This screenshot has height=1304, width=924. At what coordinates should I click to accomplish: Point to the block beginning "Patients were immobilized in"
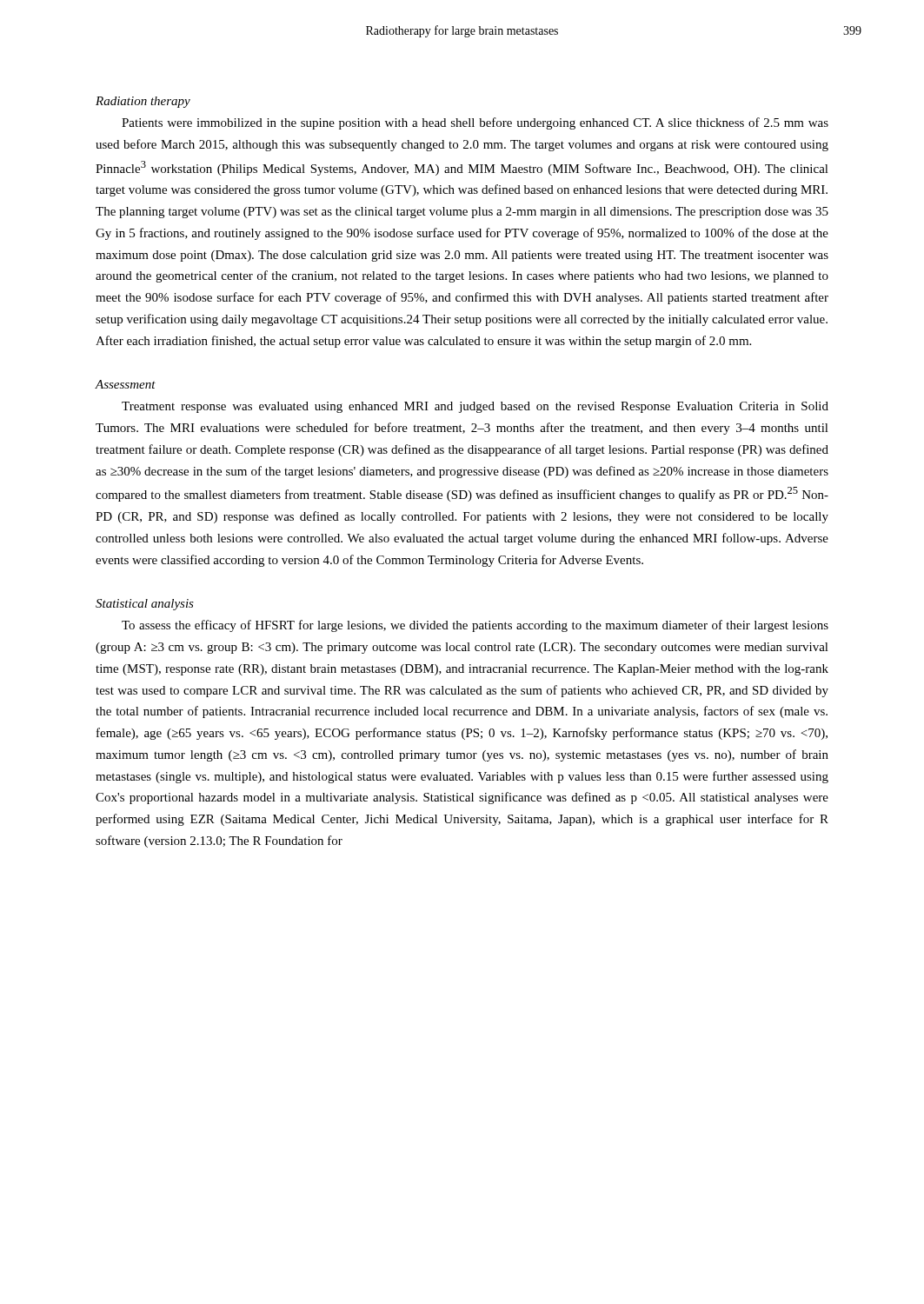coord(462,232)
